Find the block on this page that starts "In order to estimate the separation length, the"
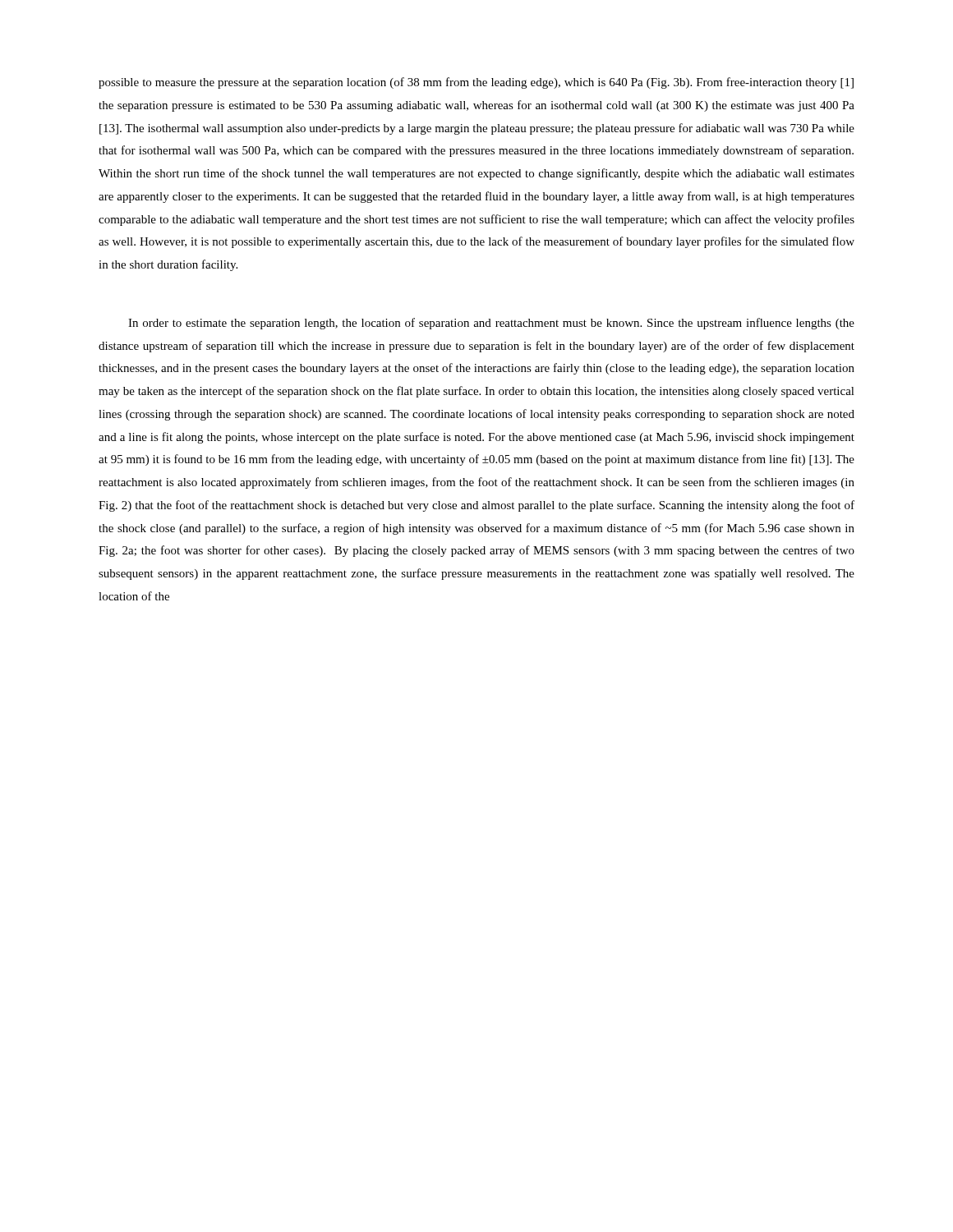The width and height of the screenshot is (953, 1232). click(x=476, y=460)
